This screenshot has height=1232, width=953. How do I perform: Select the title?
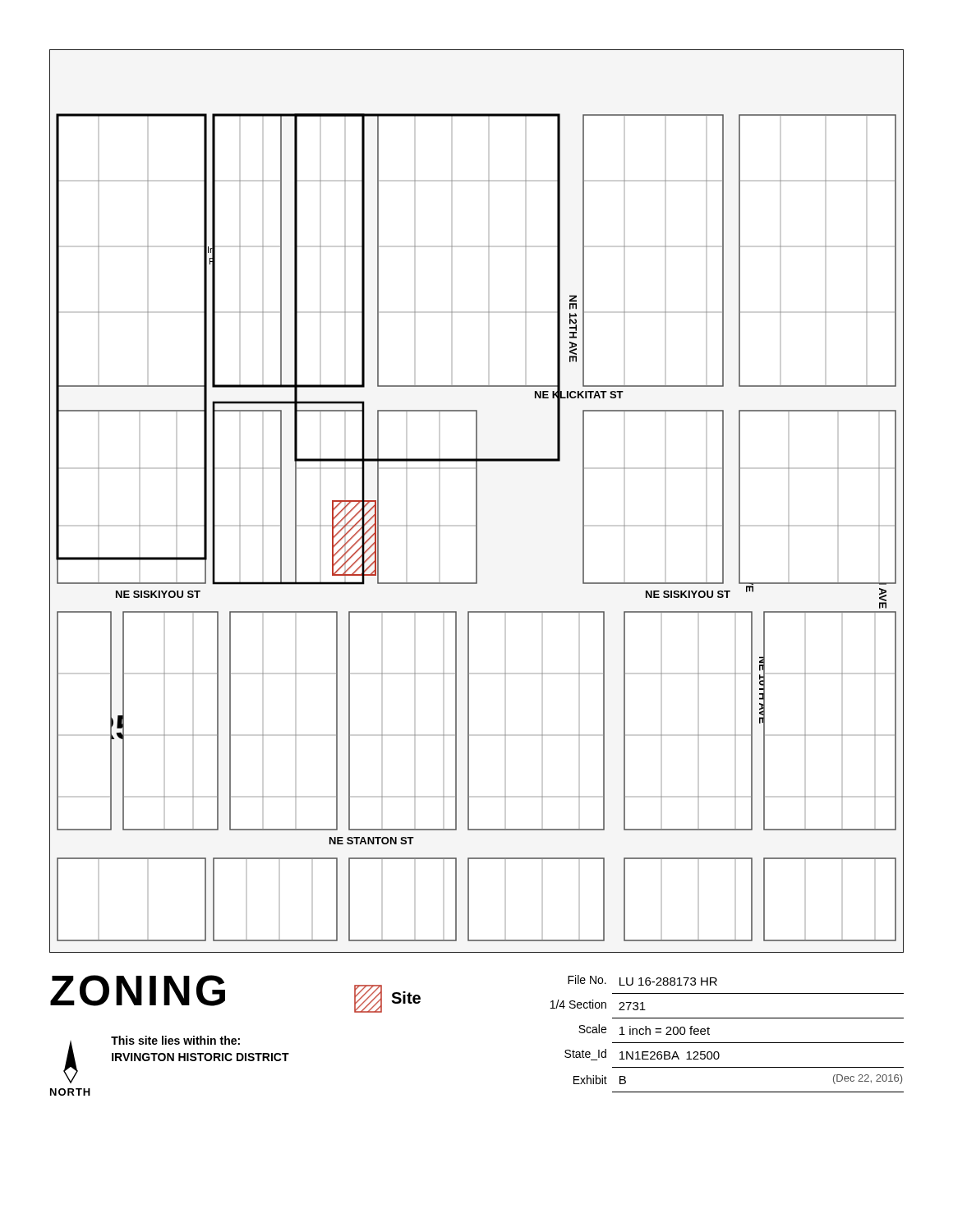click(140, 991)
